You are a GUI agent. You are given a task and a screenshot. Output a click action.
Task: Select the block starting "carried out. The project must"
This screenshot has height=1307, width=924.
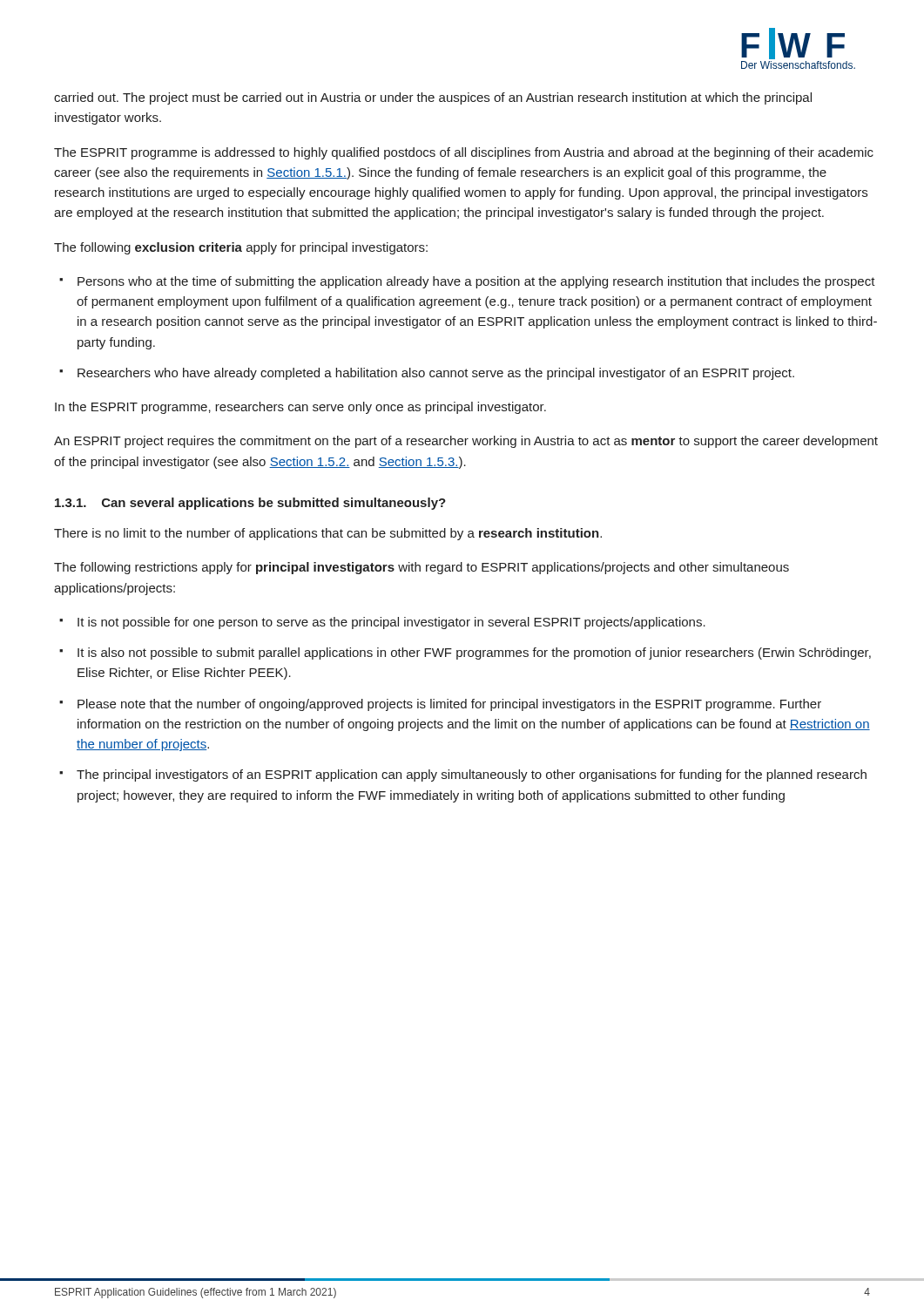[466, 107]
